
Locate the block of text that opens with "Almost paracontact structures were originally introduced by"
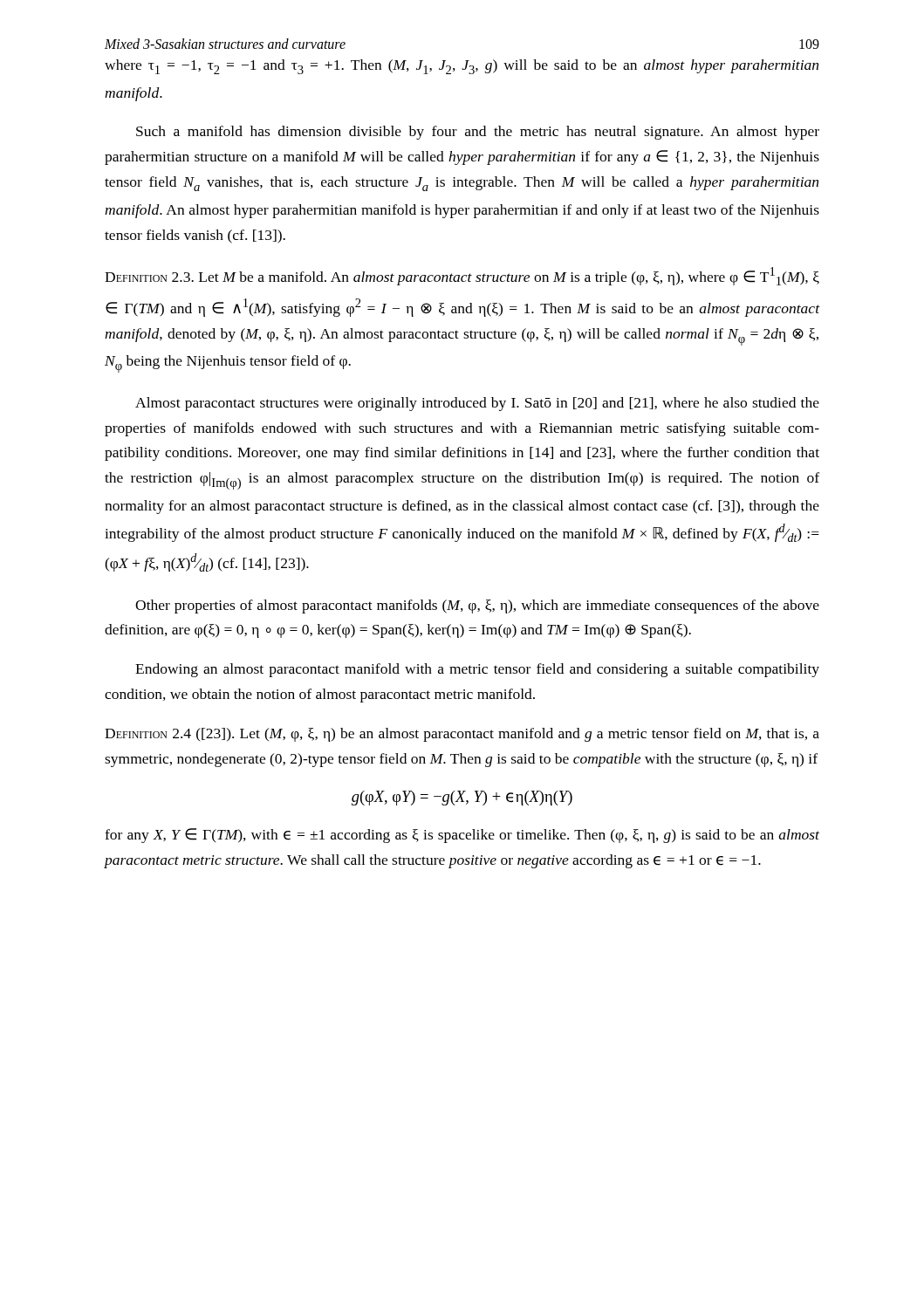pos(462,484)
